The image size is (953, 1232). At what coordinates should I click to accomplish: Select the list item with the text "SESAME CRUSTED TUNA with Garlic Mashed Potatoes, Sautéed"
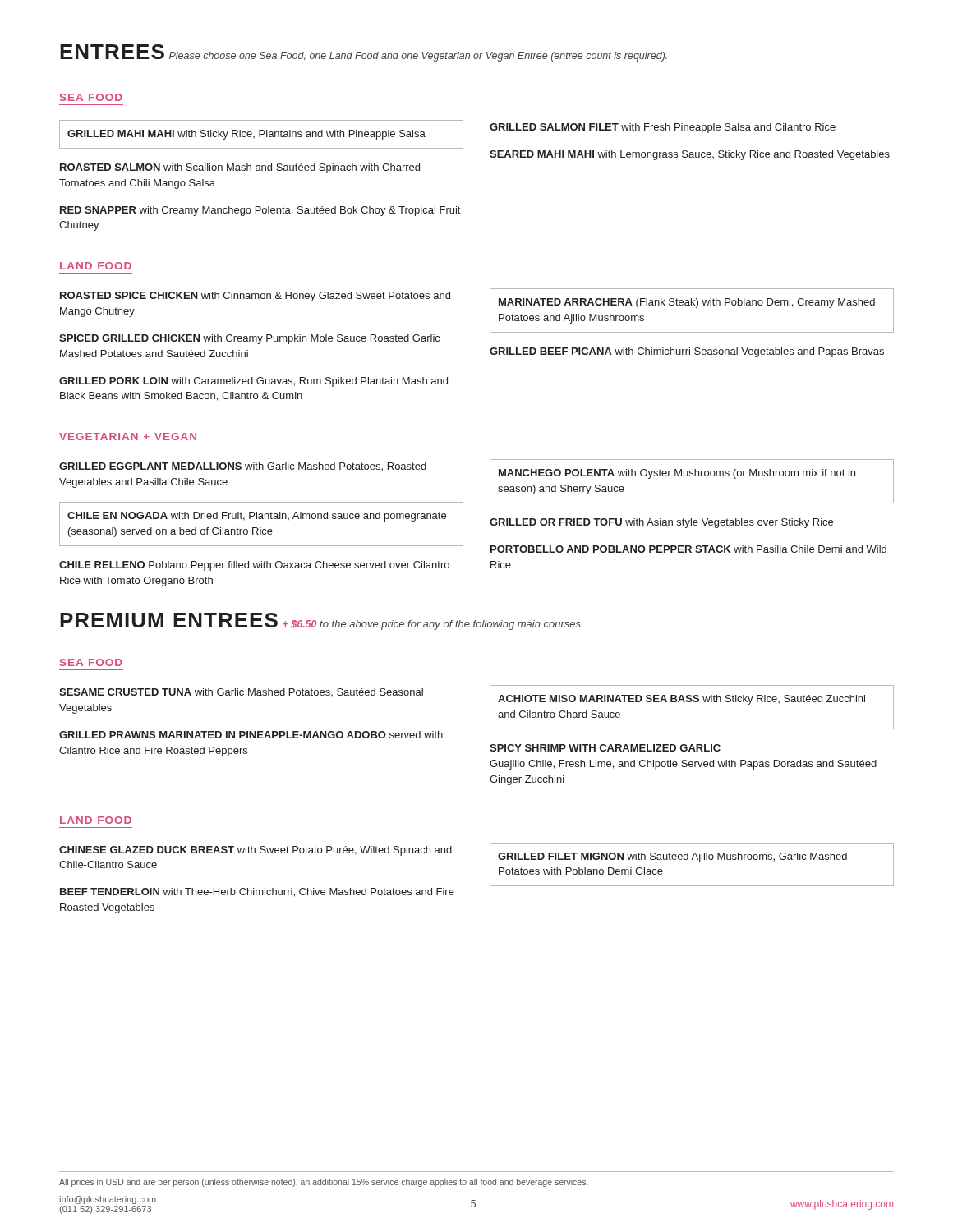coord(241,700)
